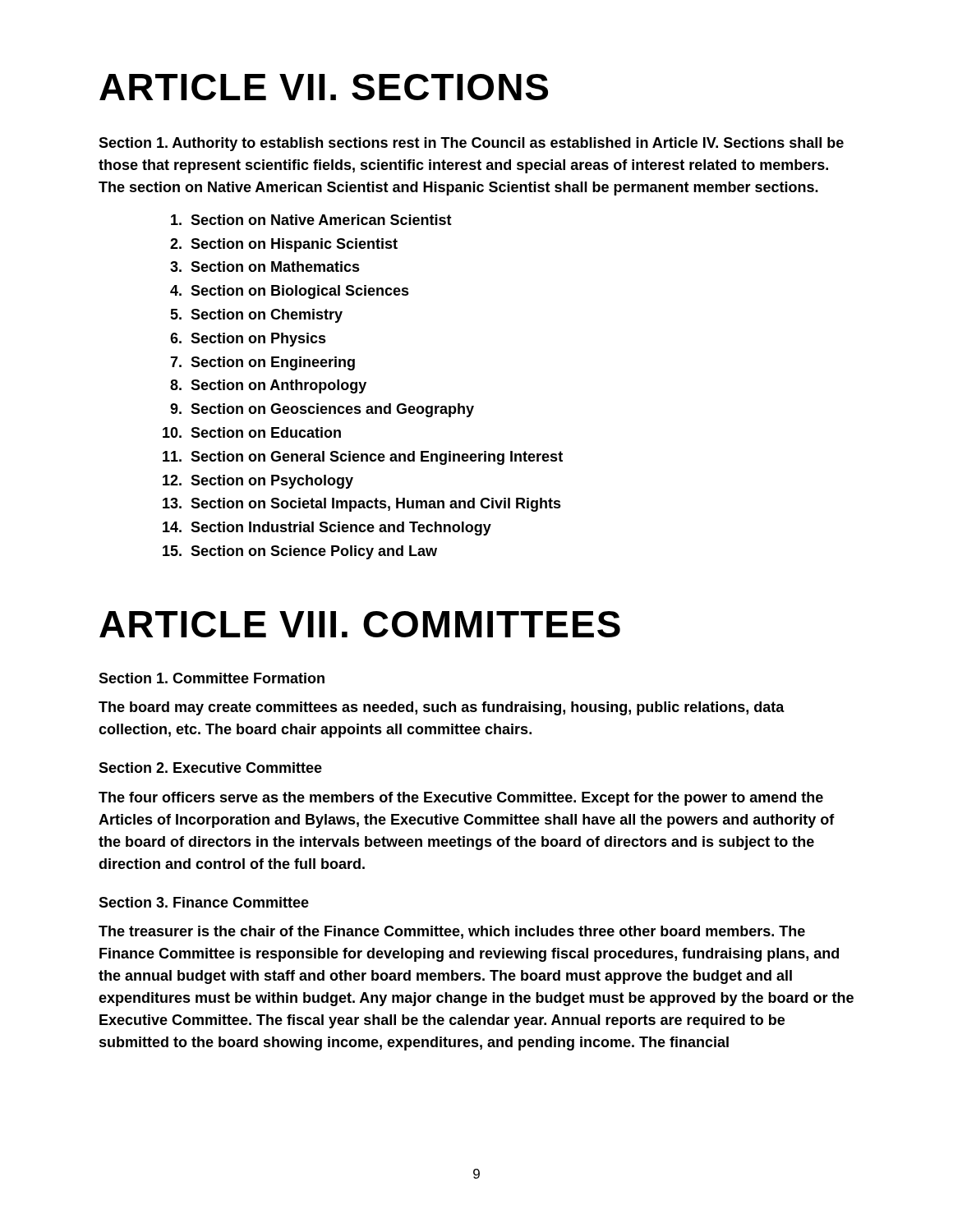Point to "9.Section on Geosciences and Geography"

tap(311, 410)
